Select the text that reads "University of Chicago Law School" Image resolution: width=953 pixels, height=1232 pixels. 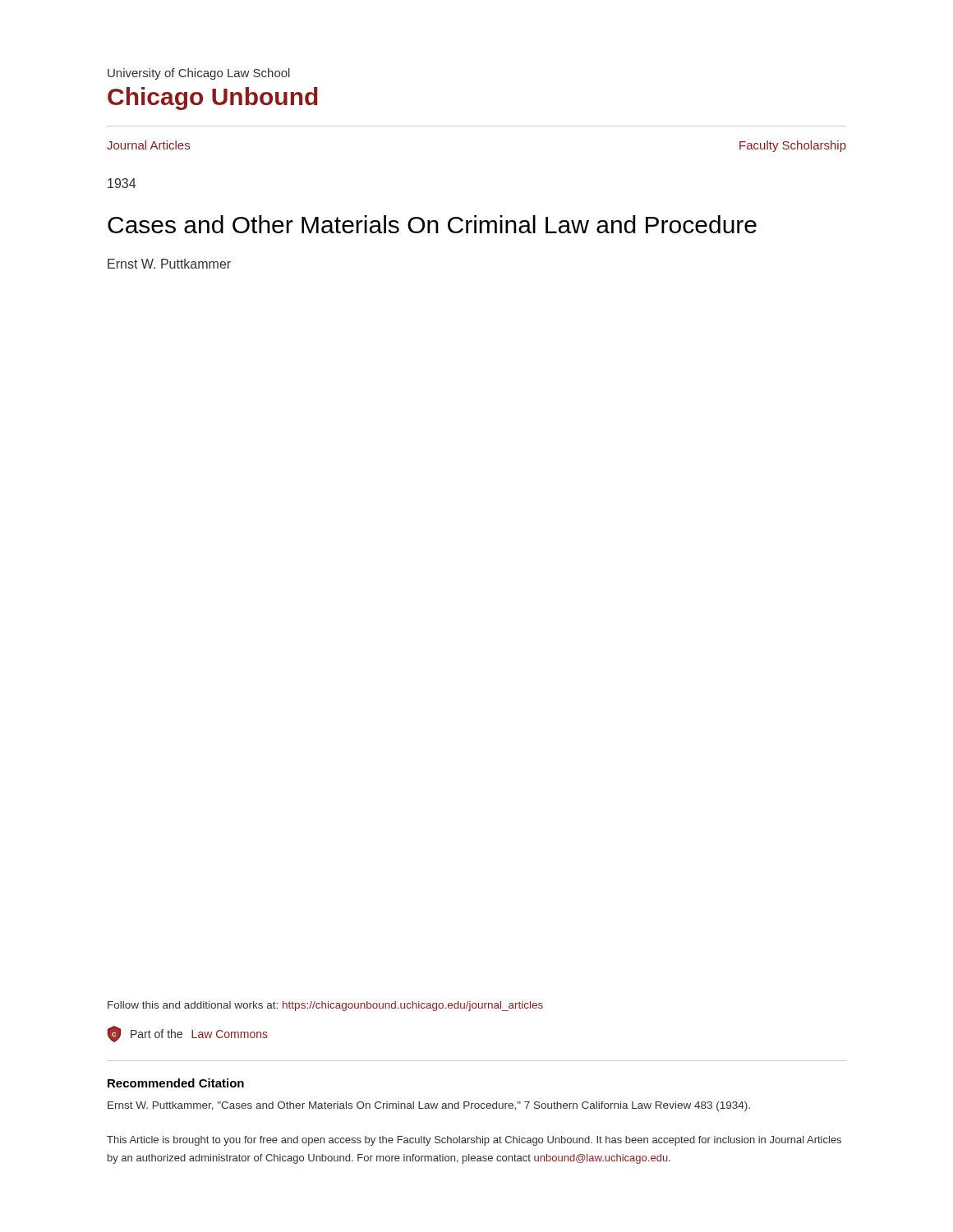(x=199, y=73)
